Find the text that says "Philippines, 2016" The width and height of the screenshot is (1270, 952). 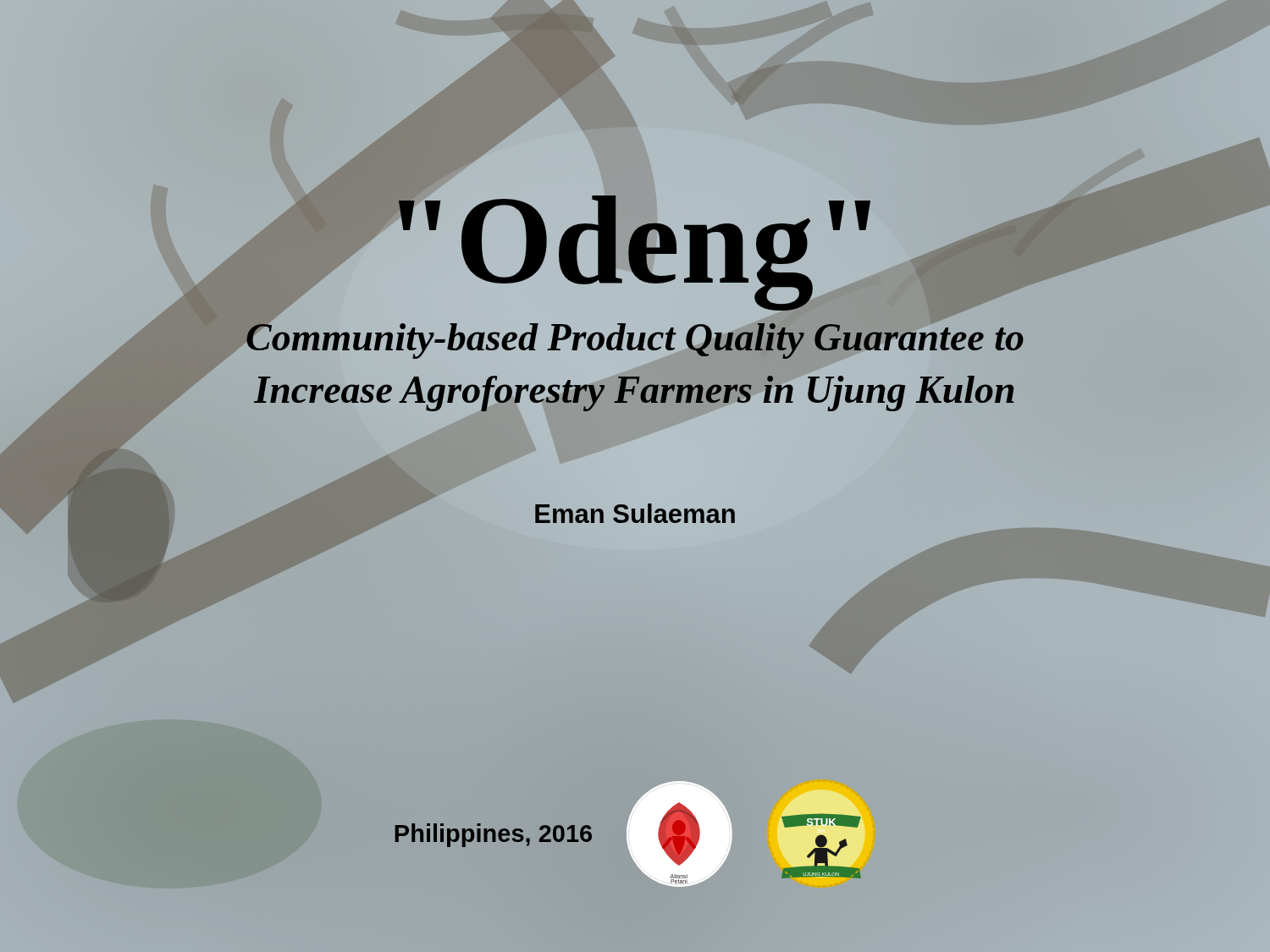click(493, 833)
